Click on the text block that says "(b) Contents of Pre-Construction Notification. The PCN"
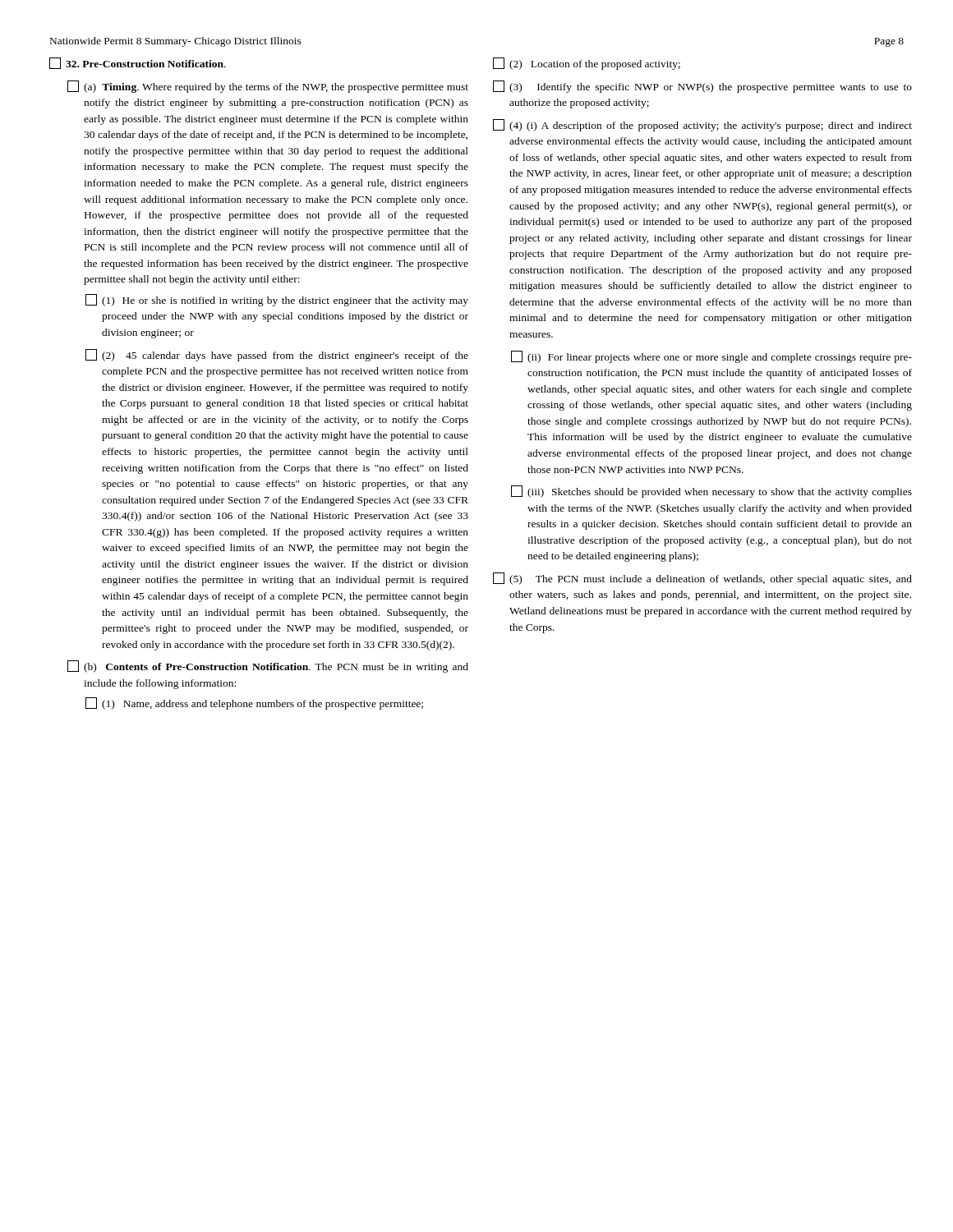This screenshot has height=1232, width=953. 268,675
